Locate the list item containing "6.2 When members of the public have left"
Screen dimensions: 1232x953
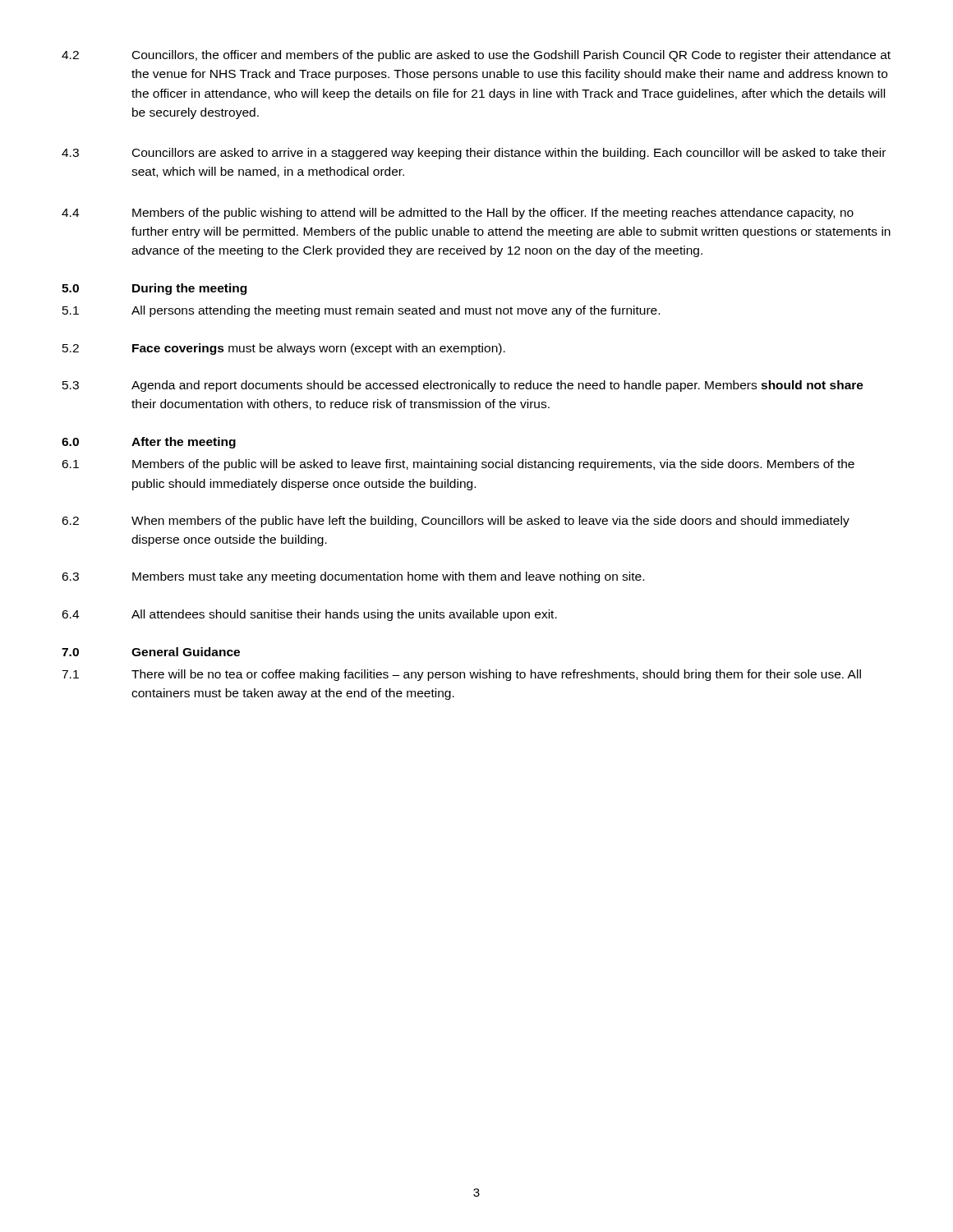coord(476,530)
